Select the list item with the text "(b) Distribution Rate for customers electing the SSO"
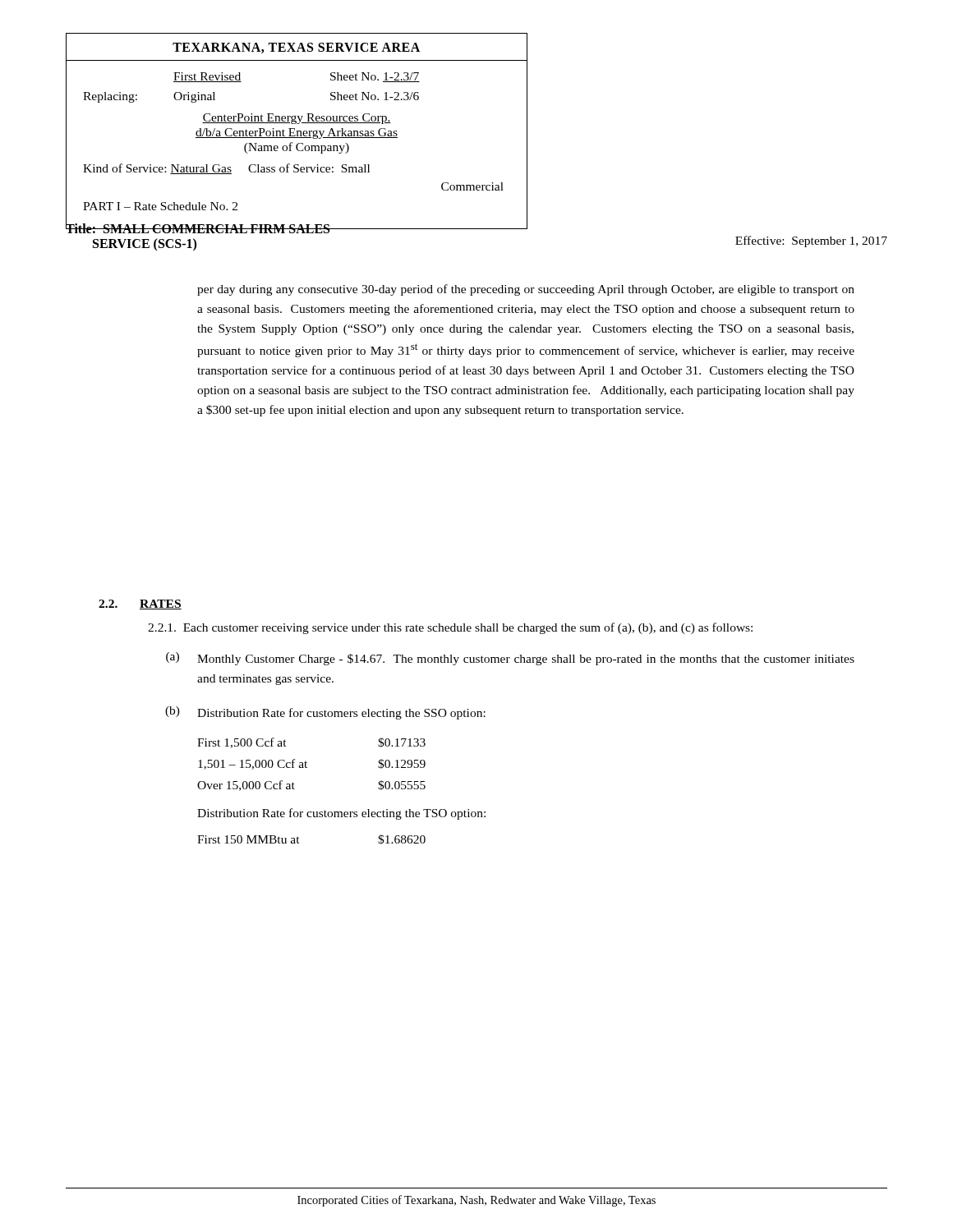The height and width of the screenshot is (1232, 953). (x=325, y=713)
